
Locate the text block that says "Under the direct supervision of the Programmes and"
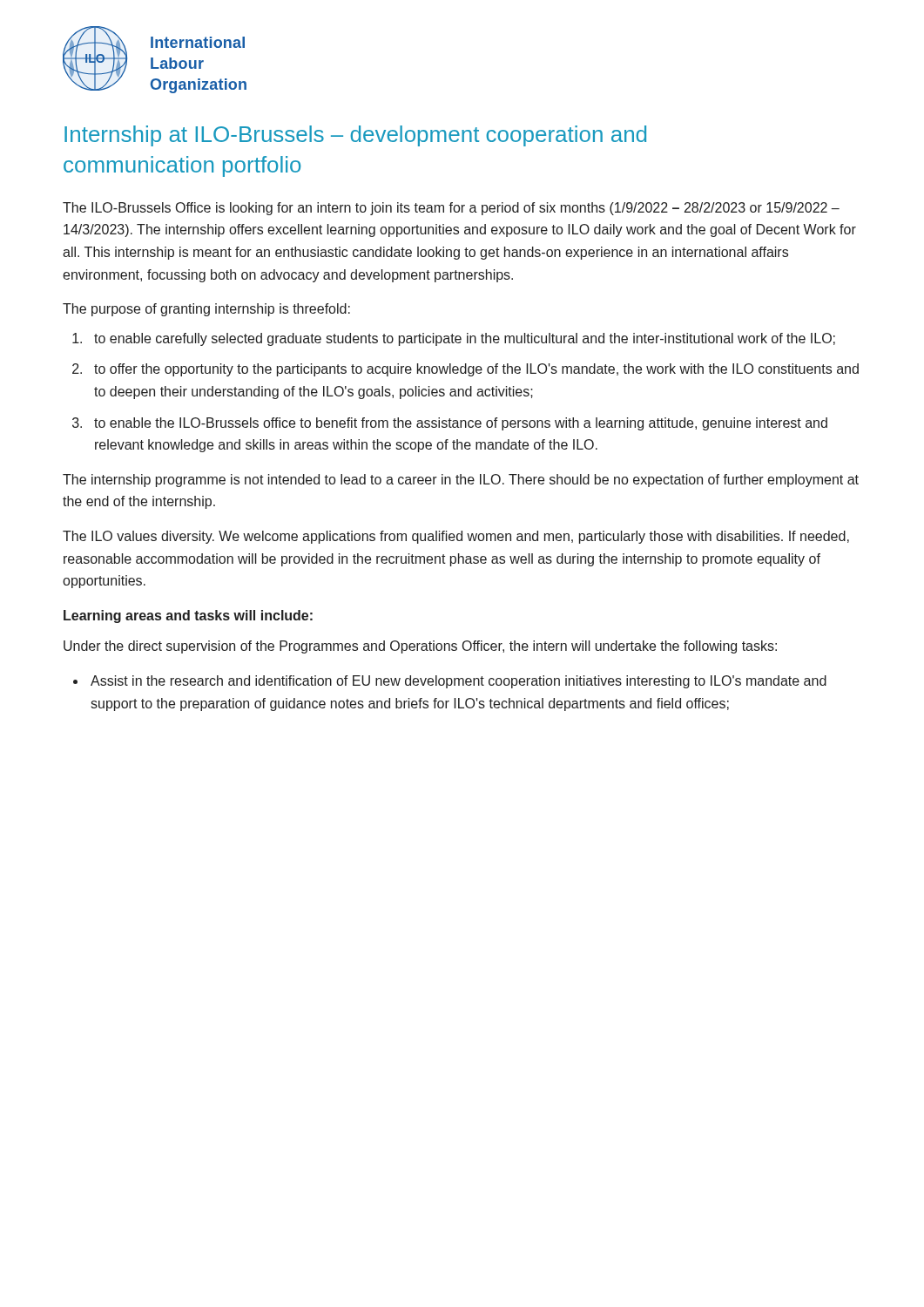[x=462, y=647]
